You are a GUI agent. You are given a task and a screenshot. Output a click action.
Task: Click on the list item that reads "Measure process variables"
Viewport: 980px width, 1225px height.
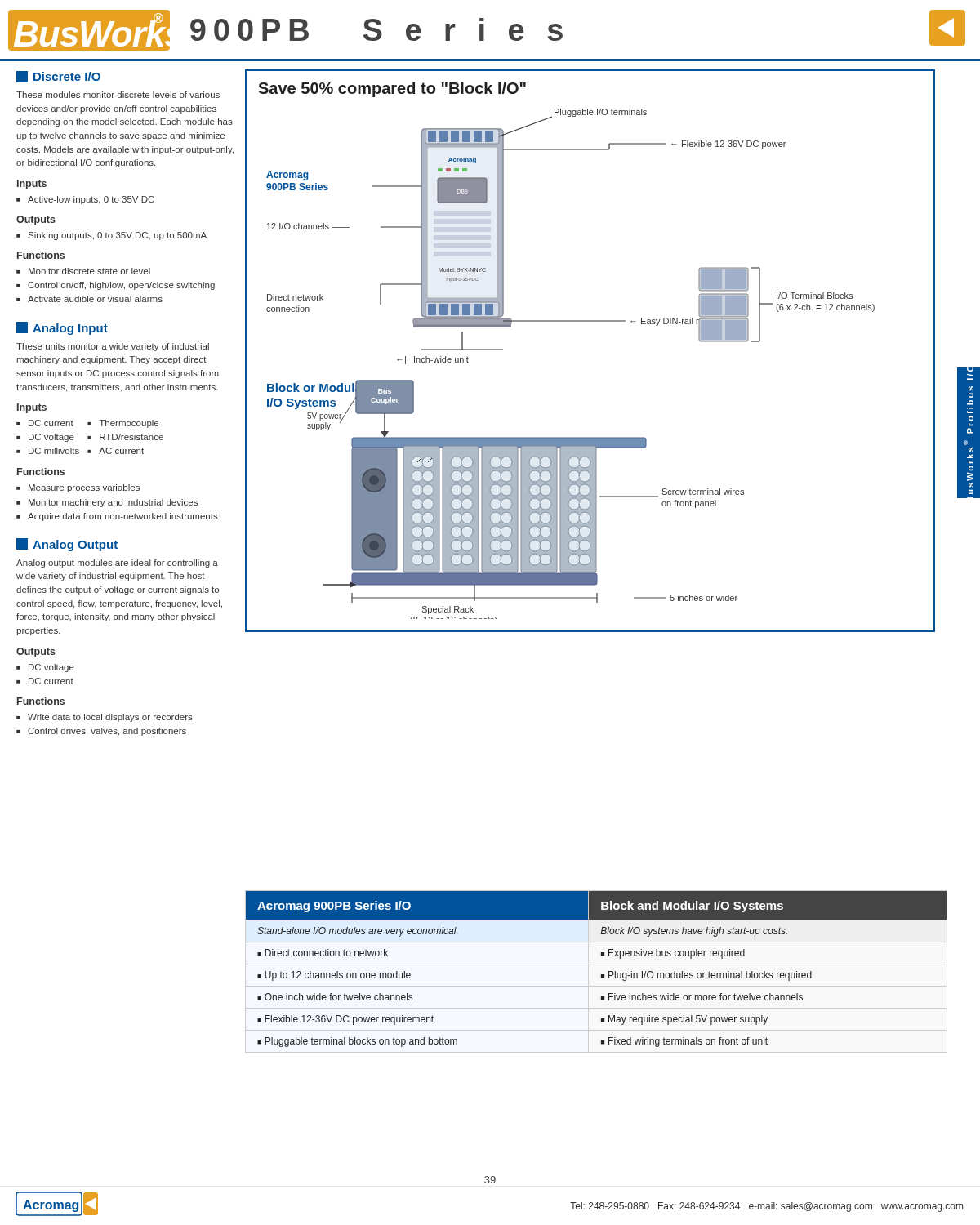coord(84,488)
